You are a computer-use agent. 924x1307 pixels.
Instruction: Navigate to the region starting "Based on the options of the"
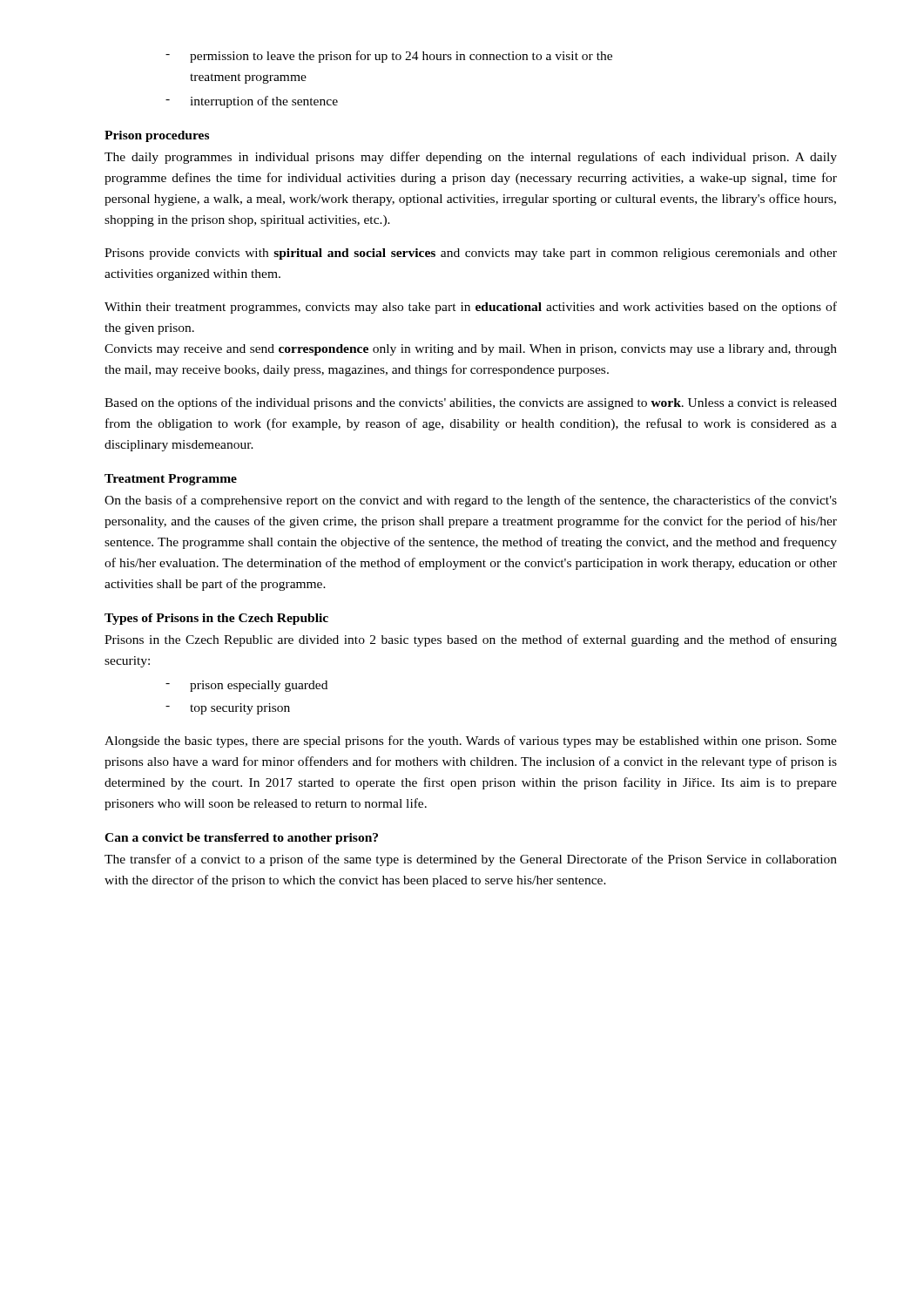tap(471, 423)
